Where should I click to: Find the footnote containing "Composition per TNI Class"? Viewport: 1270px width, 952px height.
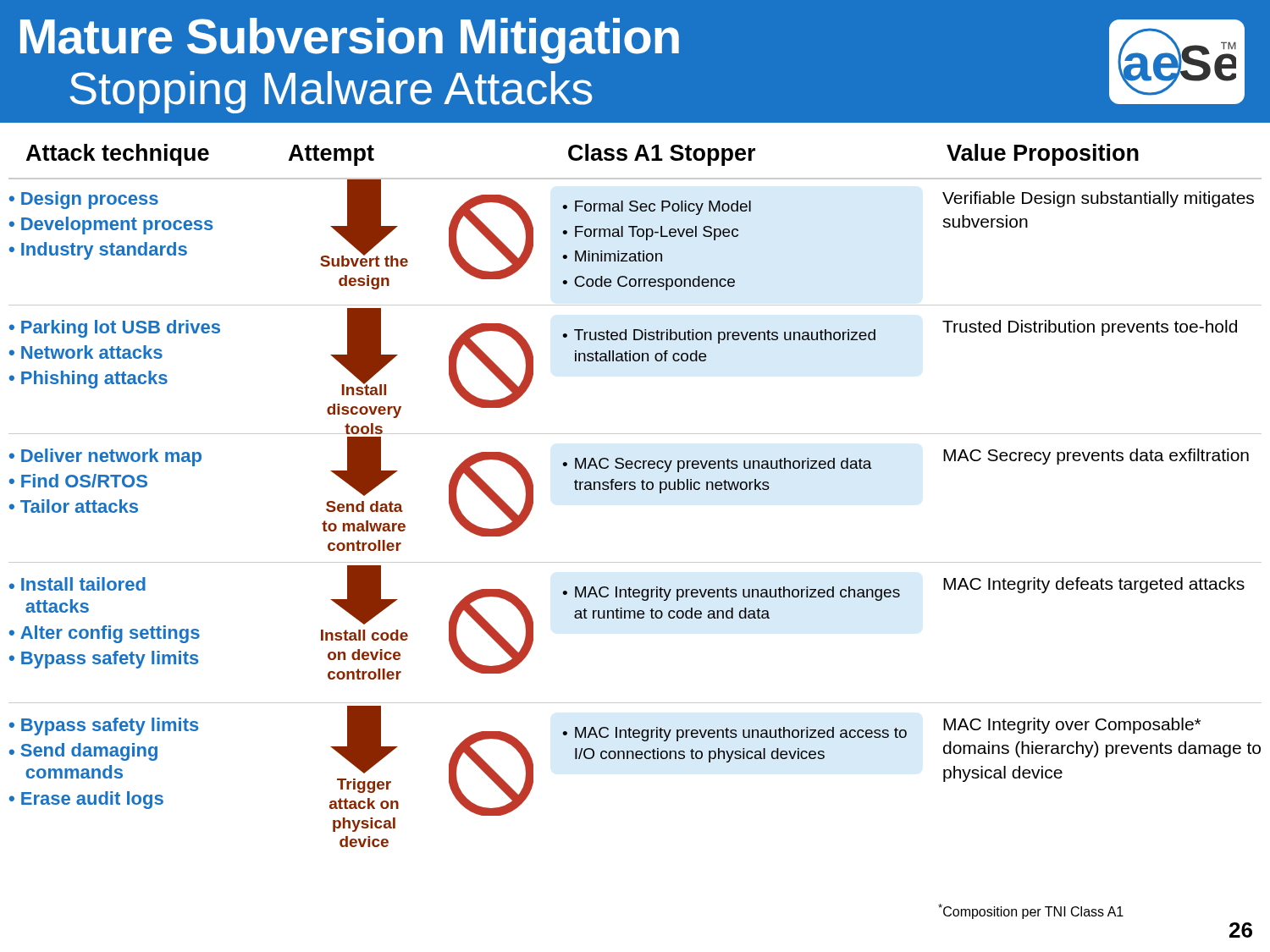[x=1031, y=910]
